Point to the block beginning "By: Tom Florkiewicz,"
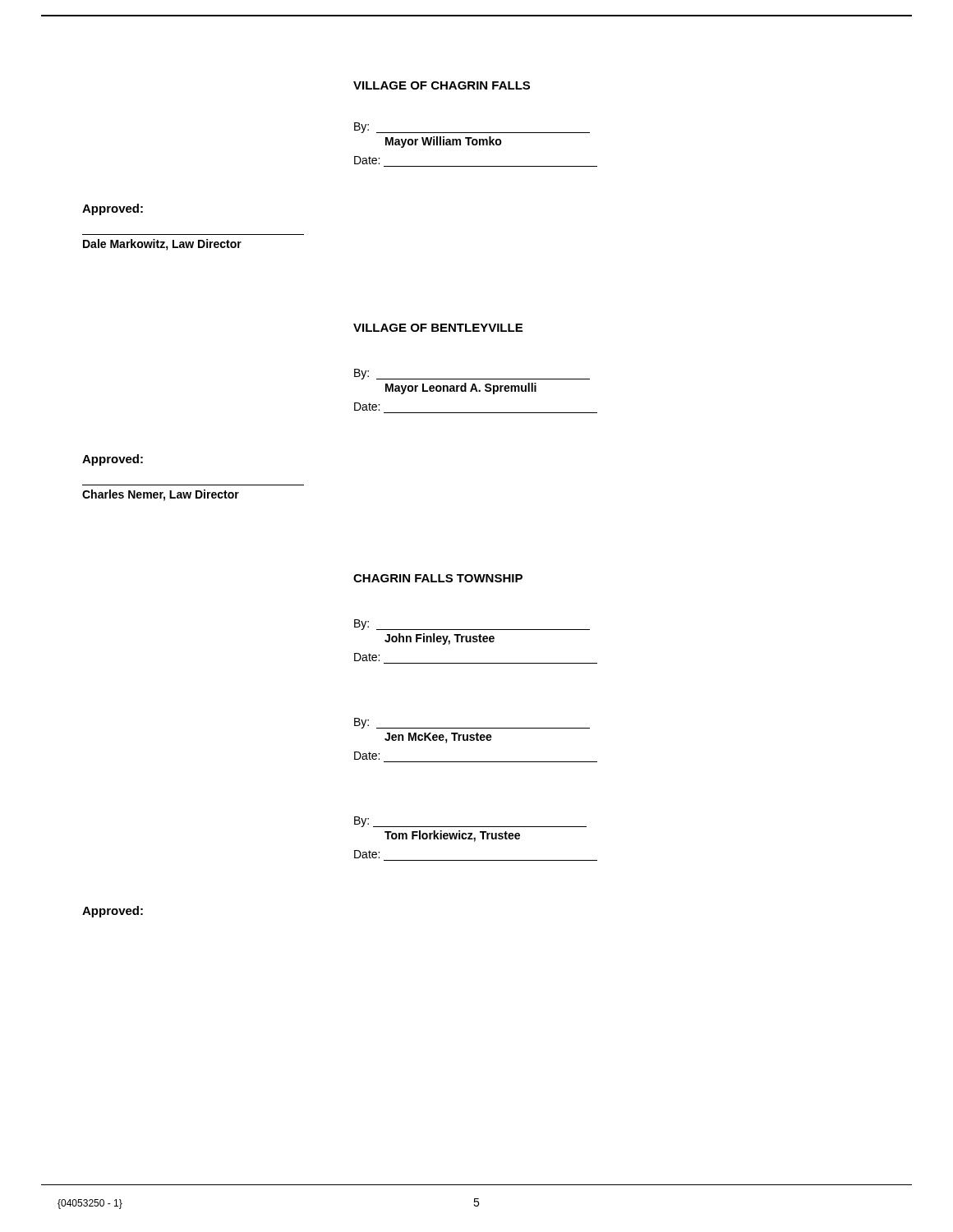Screen dimensions: 1232x953 click(475, 837)
